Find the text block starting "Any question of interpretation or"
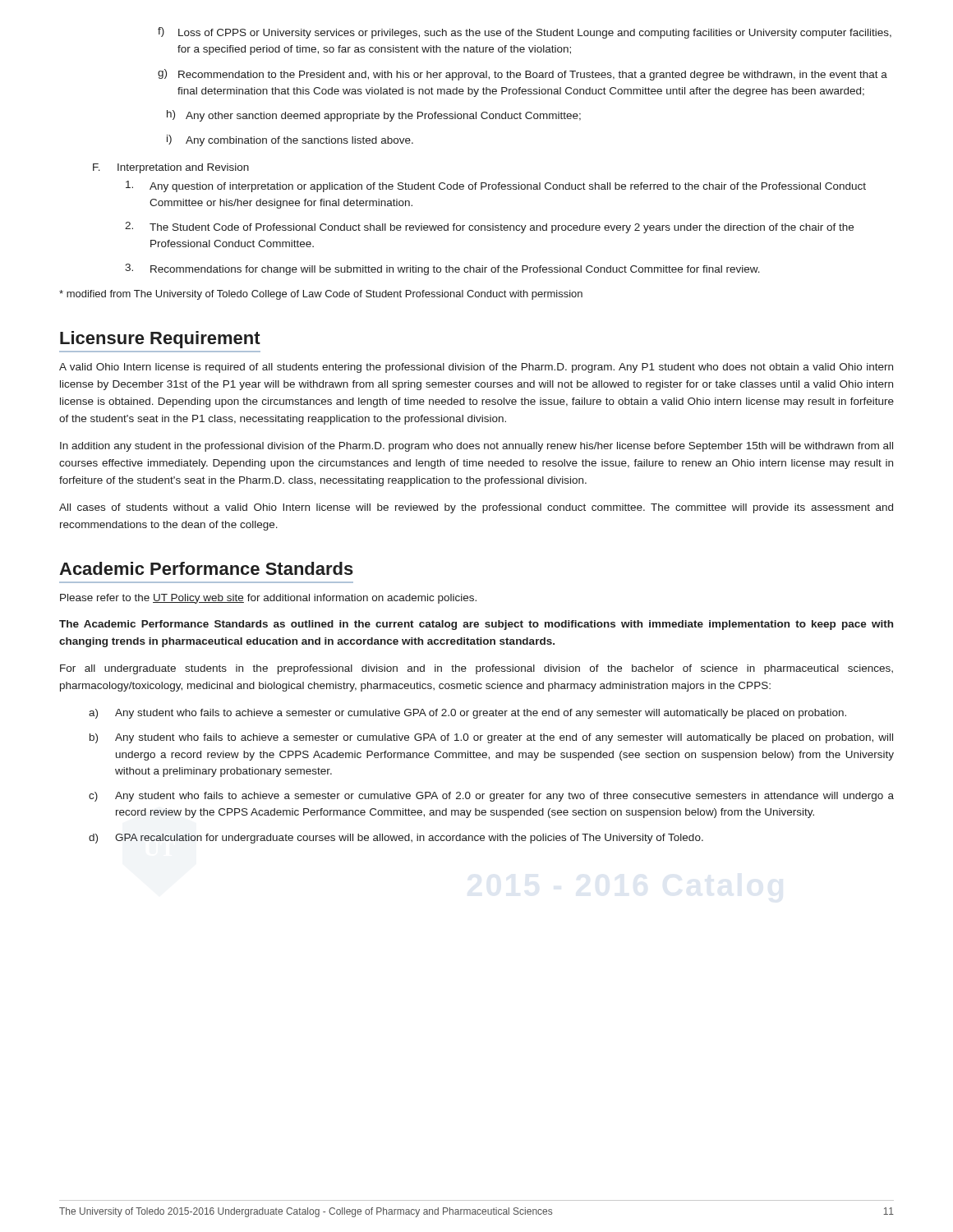 [509, 194]
